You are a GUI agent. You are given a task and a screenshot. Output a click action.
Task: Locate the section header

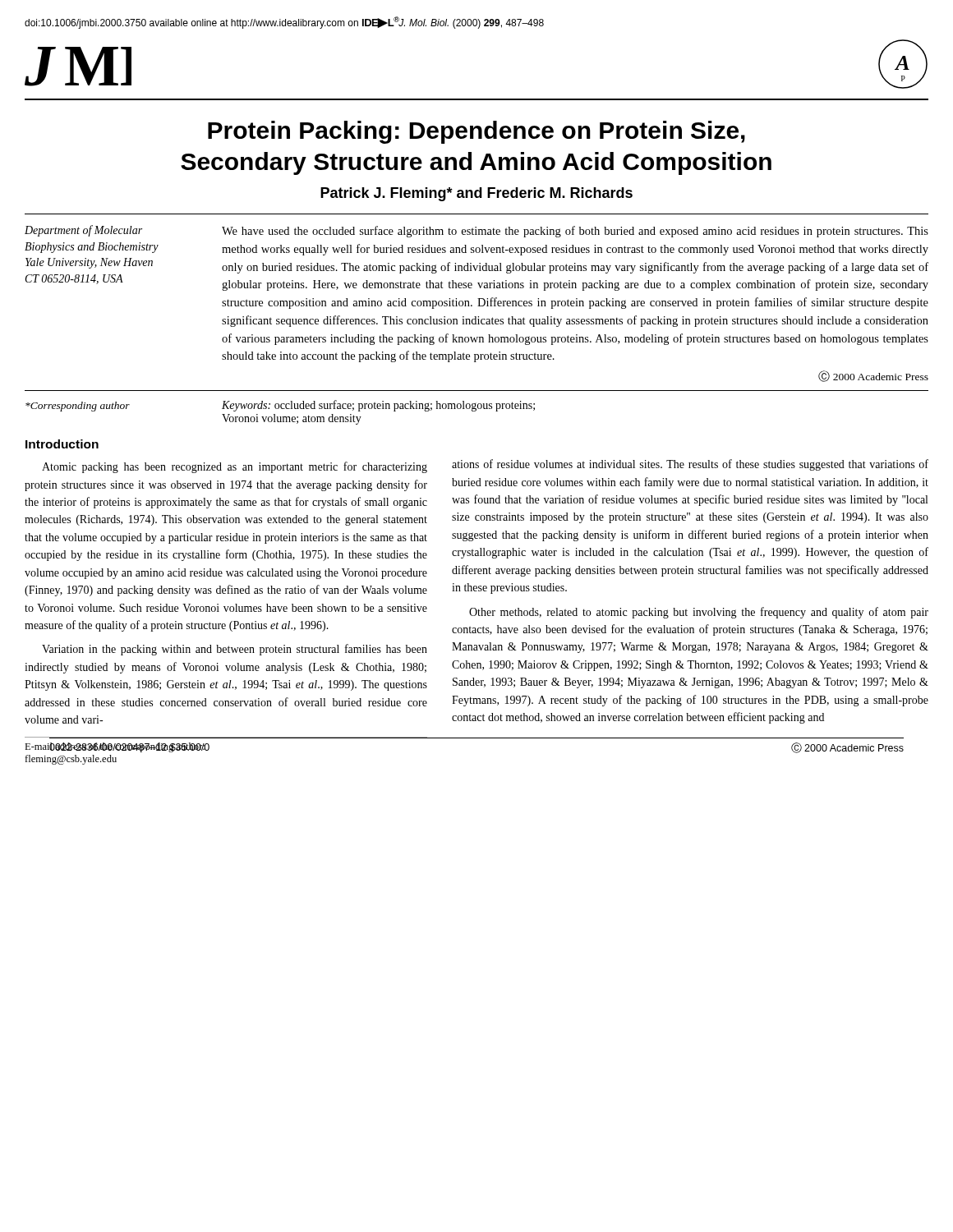(x=62, y=444)
